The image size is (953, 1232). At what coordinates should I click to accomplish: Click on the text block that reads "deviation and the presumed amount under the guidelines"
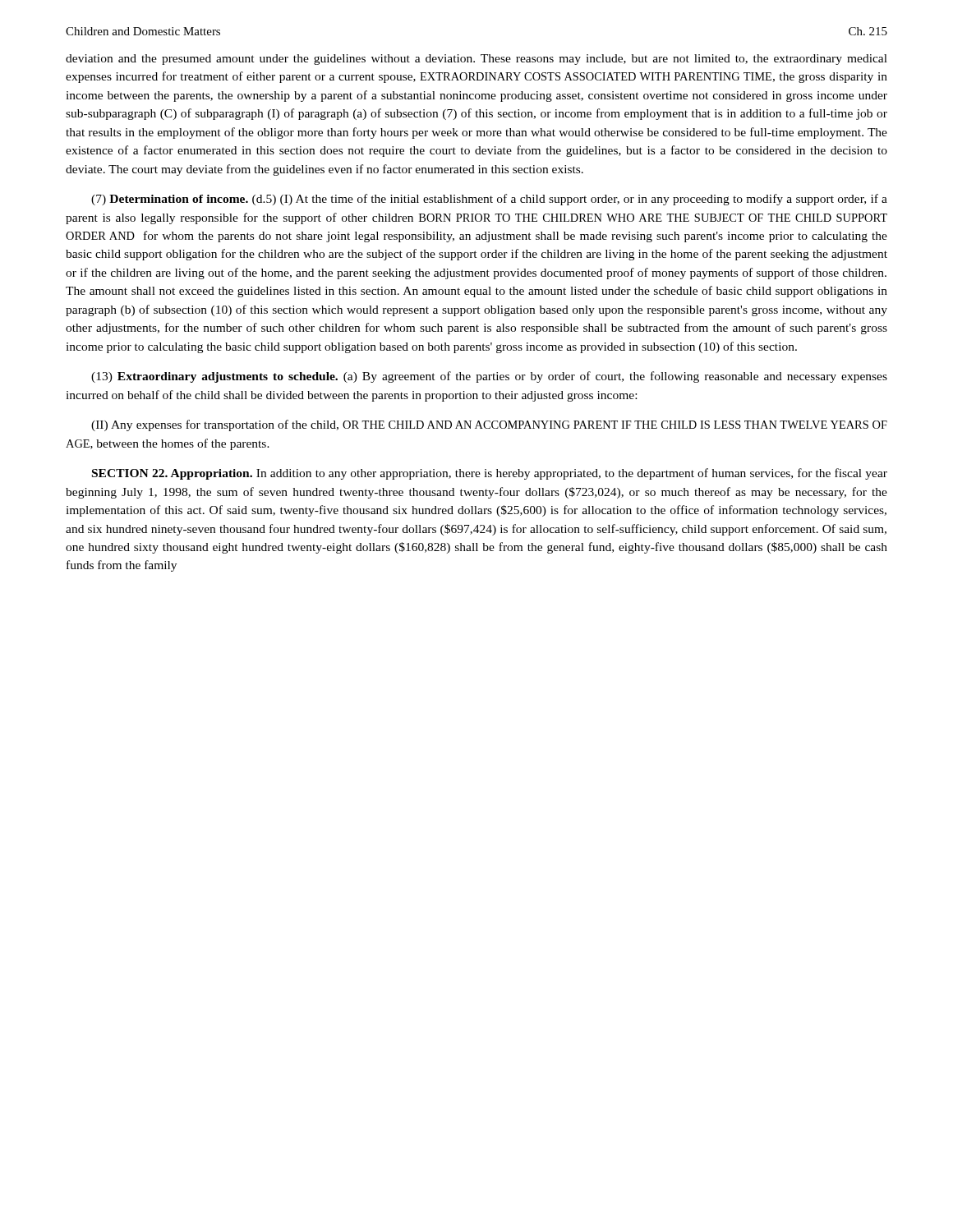[476, 114]
